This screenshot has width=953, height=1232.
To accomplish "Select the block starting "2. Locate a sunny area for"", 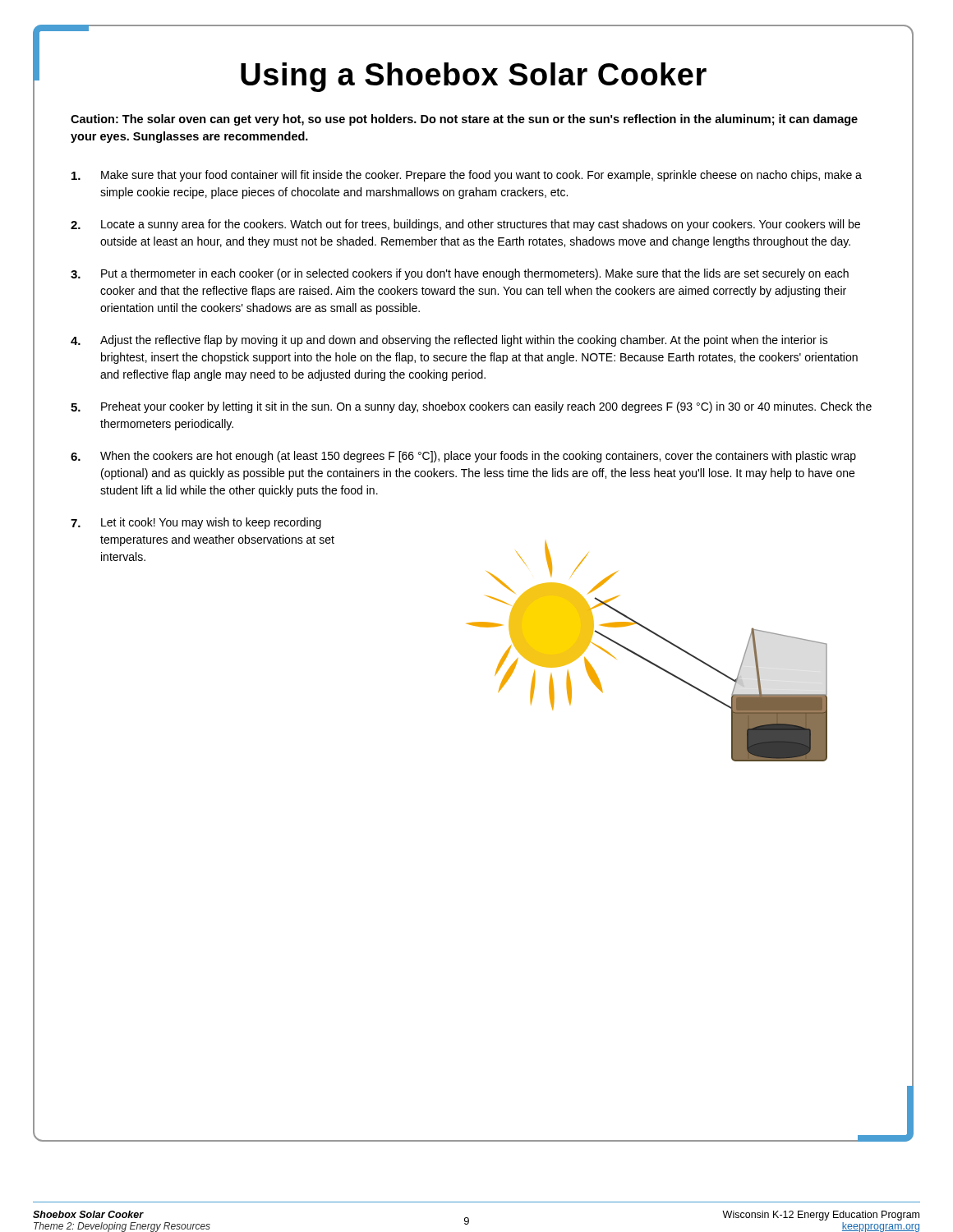I will coord(473,233).
